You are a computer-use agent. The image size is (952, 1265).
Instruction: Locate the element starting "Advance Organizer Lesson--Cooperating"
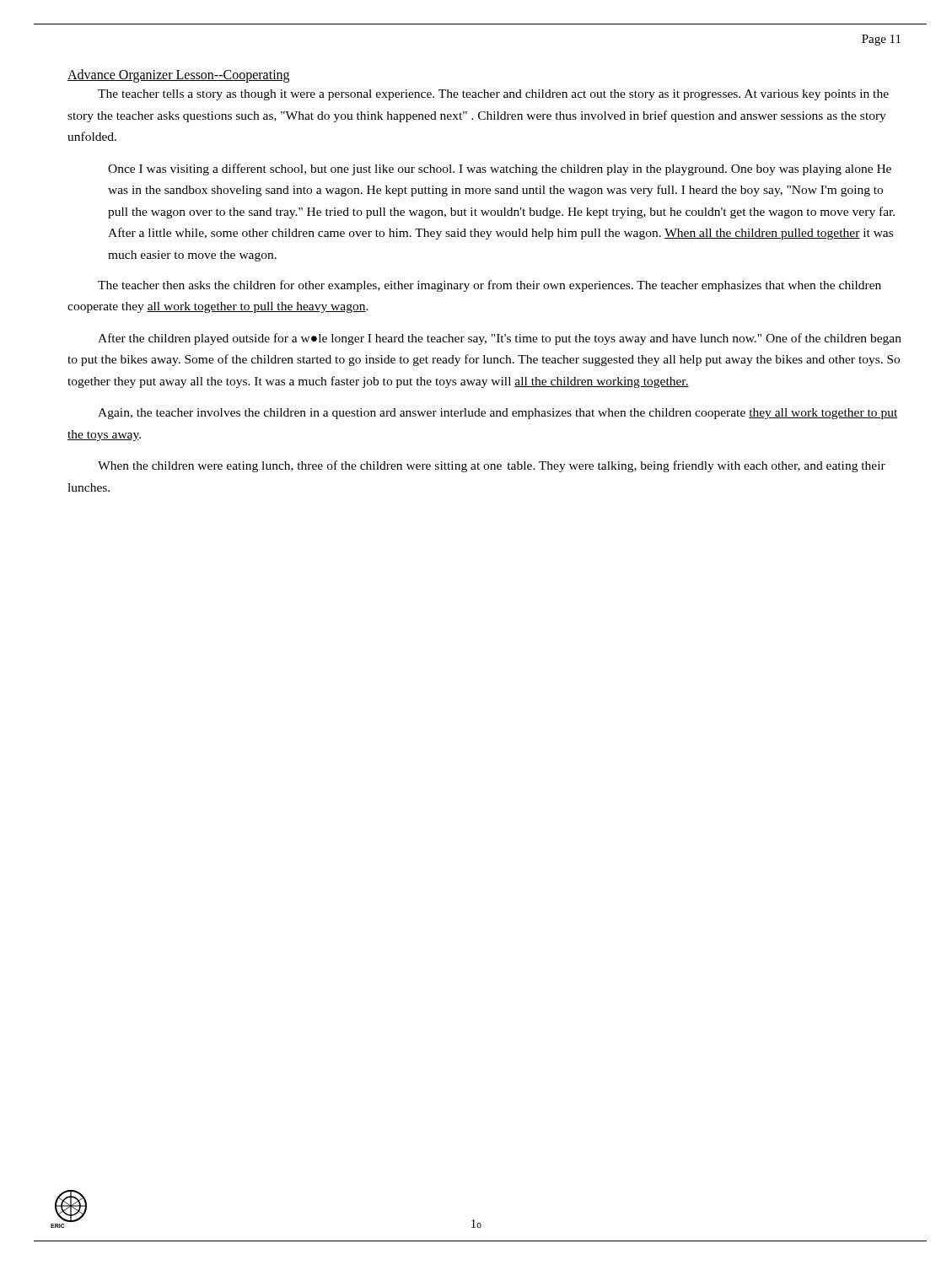[179, 75]
